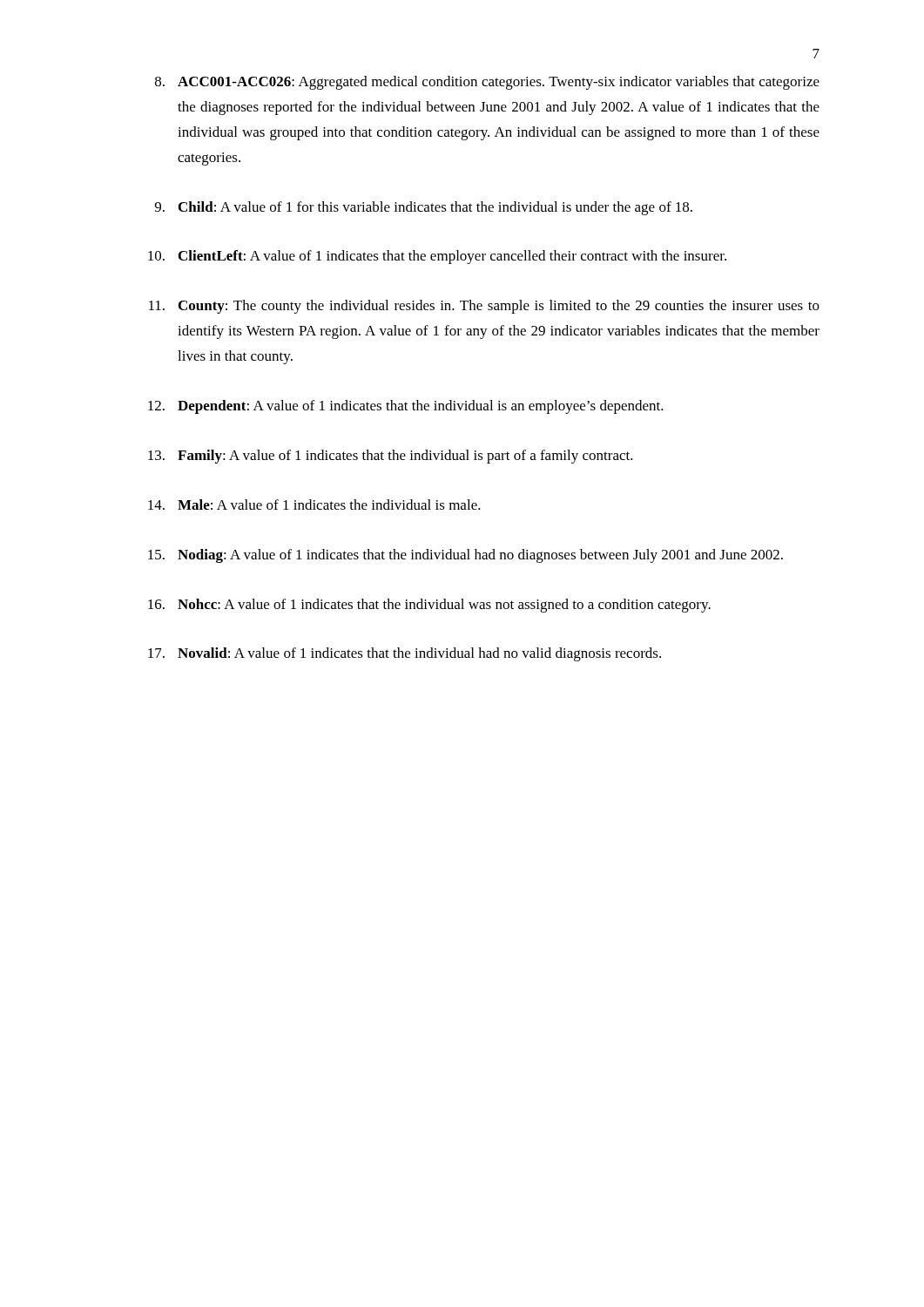The image size is (924, 1307).
Task: Find the block starting "17. Novalid: A"
Action: [471, 654]
